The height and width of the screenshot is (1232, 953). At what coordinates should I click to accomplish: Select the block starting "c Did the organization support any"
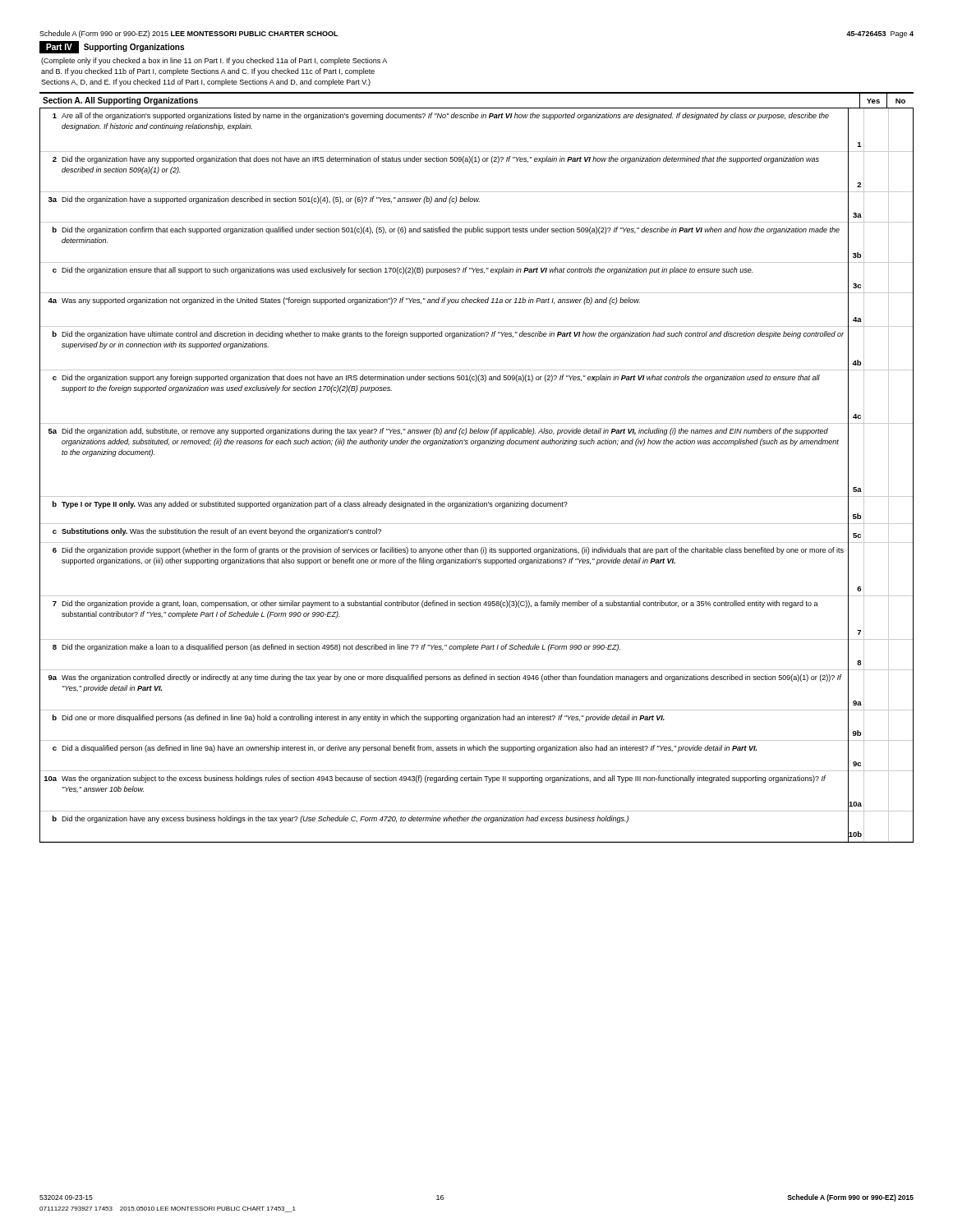444,397
